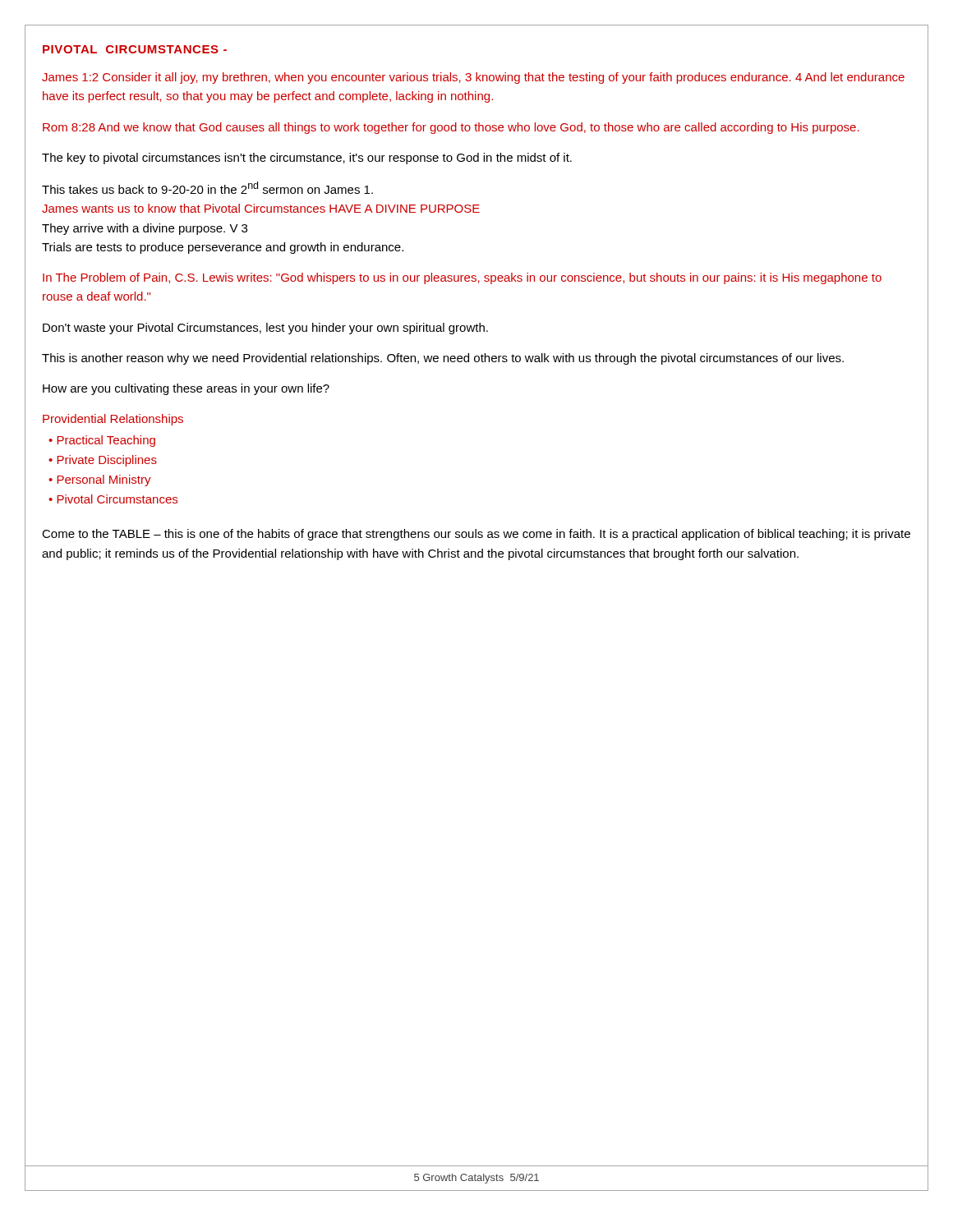Point to the text block starting "In The Problem"
953x1232 pixels.
(x=462, y=287)
